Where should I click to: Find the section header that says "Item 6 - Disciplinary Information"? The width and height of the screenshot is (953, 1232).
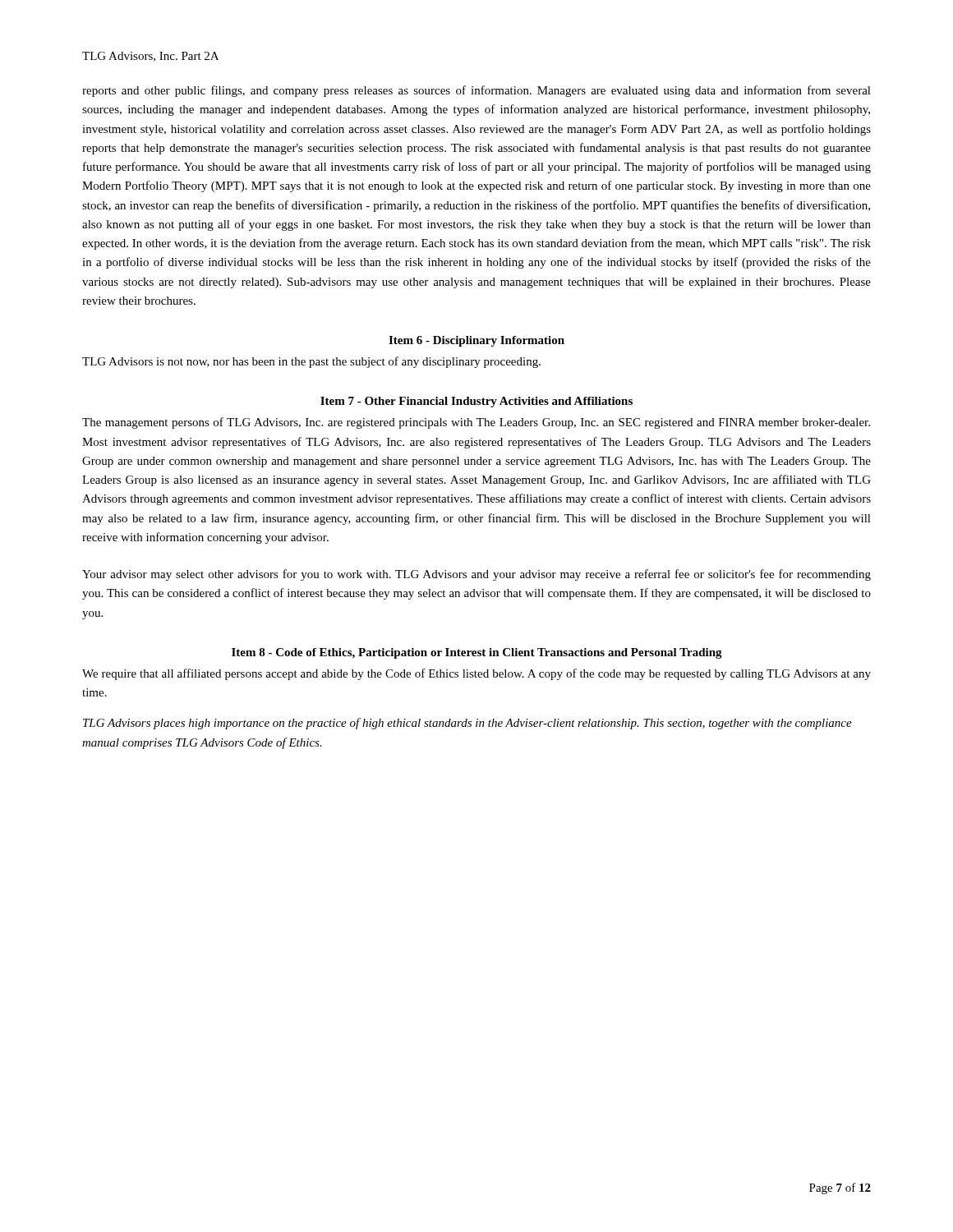[476, 340]
